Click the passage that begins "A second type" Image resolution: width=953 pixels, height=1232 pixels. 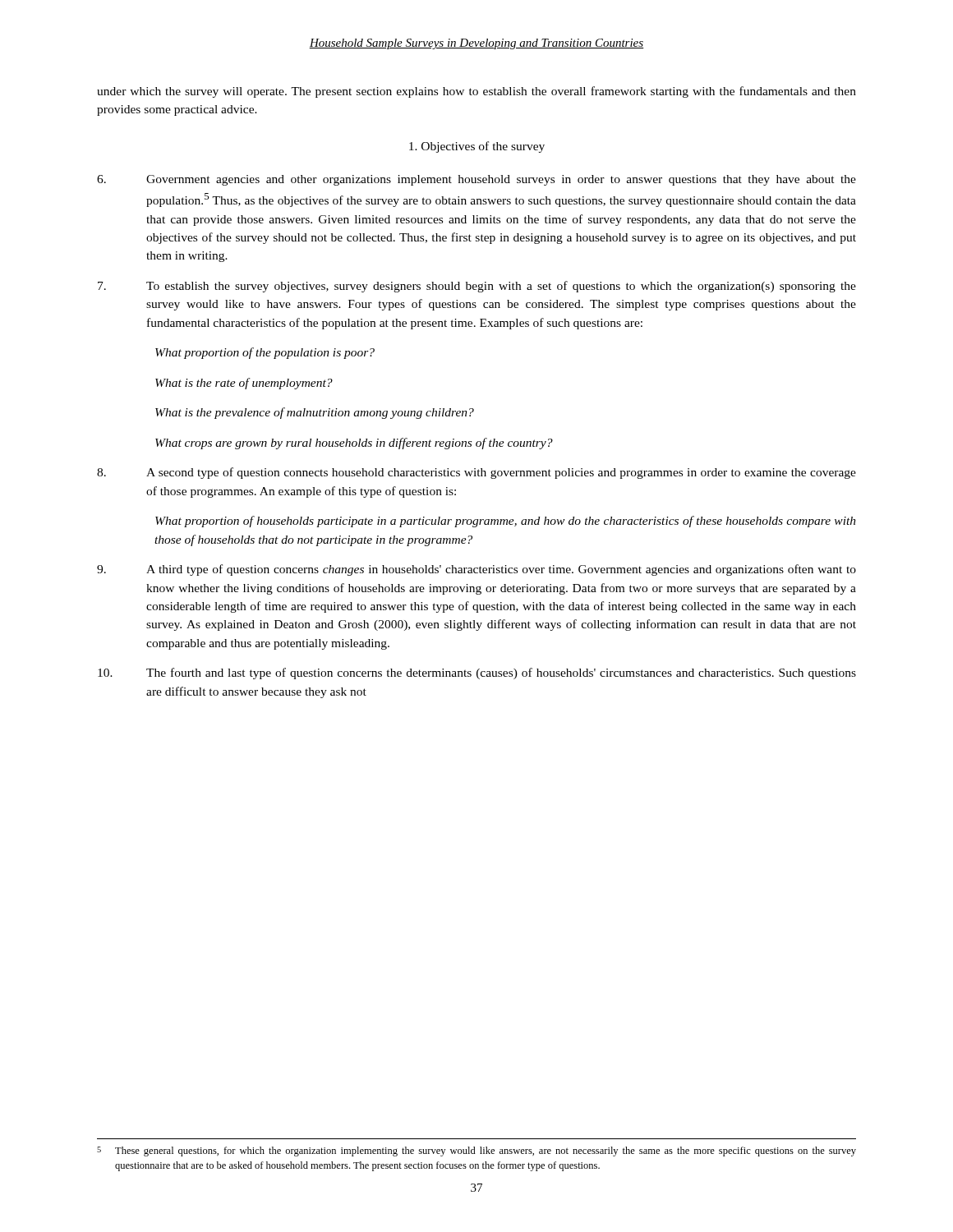476,482
